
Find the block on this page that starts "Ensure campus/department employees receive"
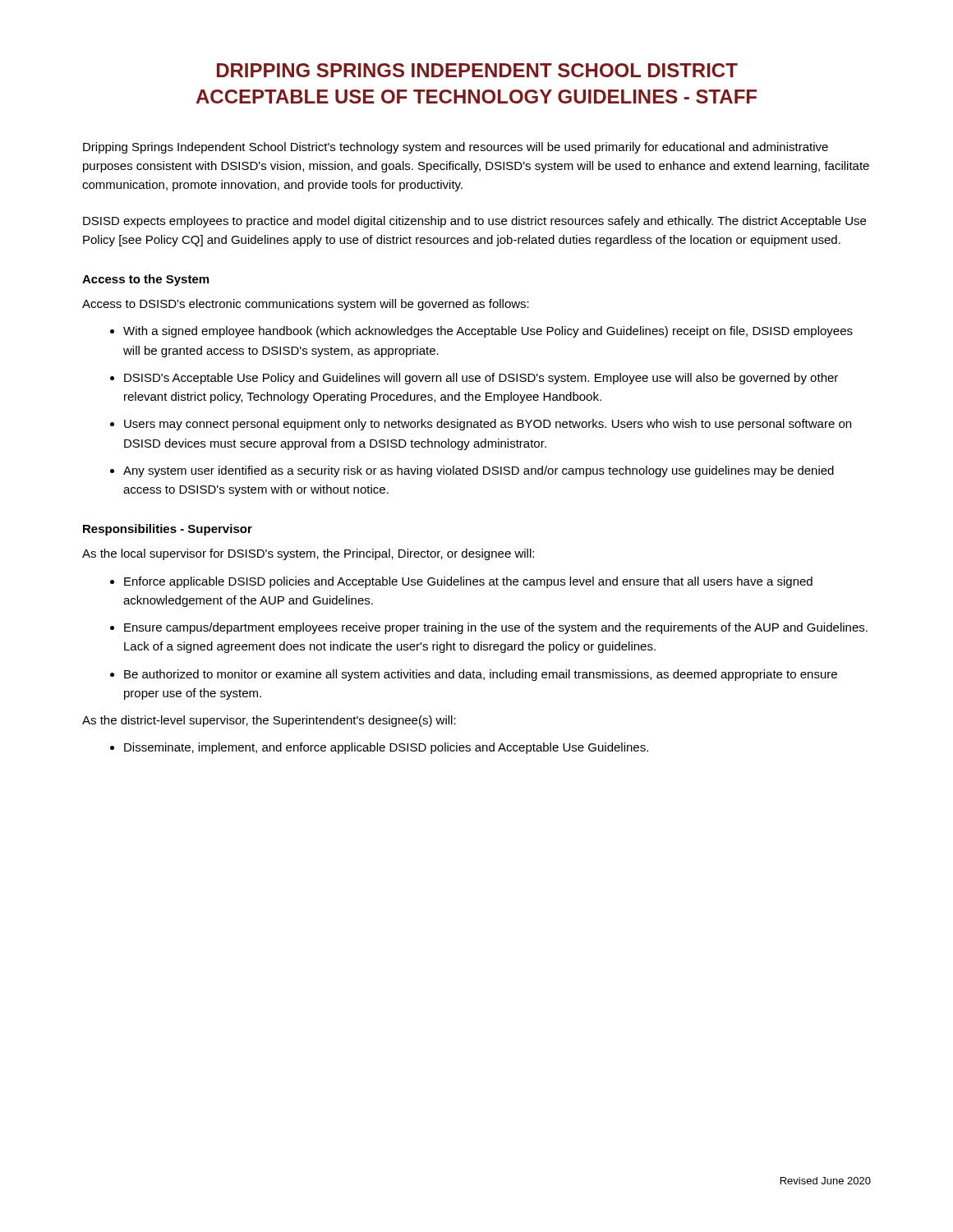tap(496, 637)
